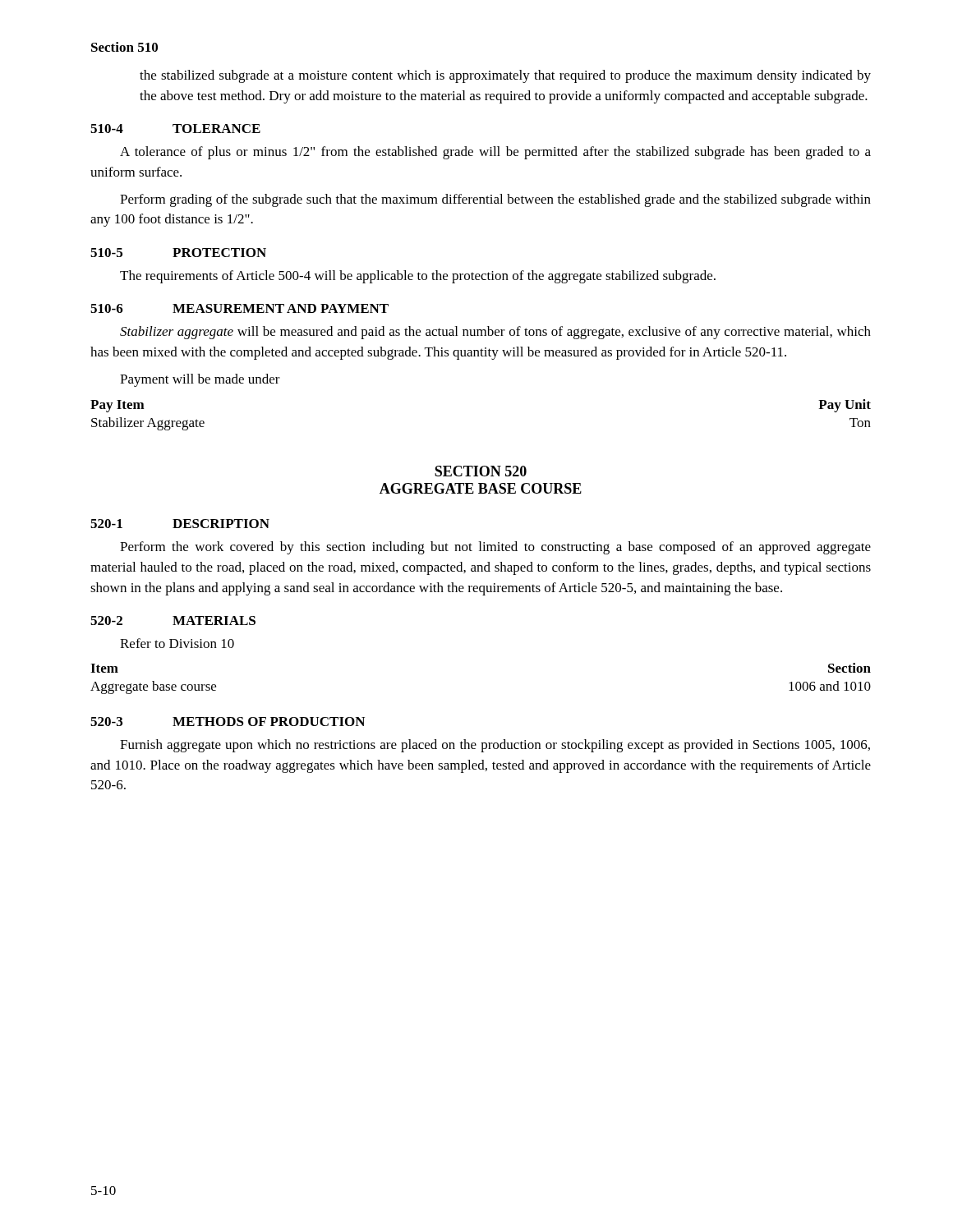This screenshot has width=953, height=1232.
Task: Point to the block beginning "Perform grading of the subgrade such"
Action: [481, 209]
